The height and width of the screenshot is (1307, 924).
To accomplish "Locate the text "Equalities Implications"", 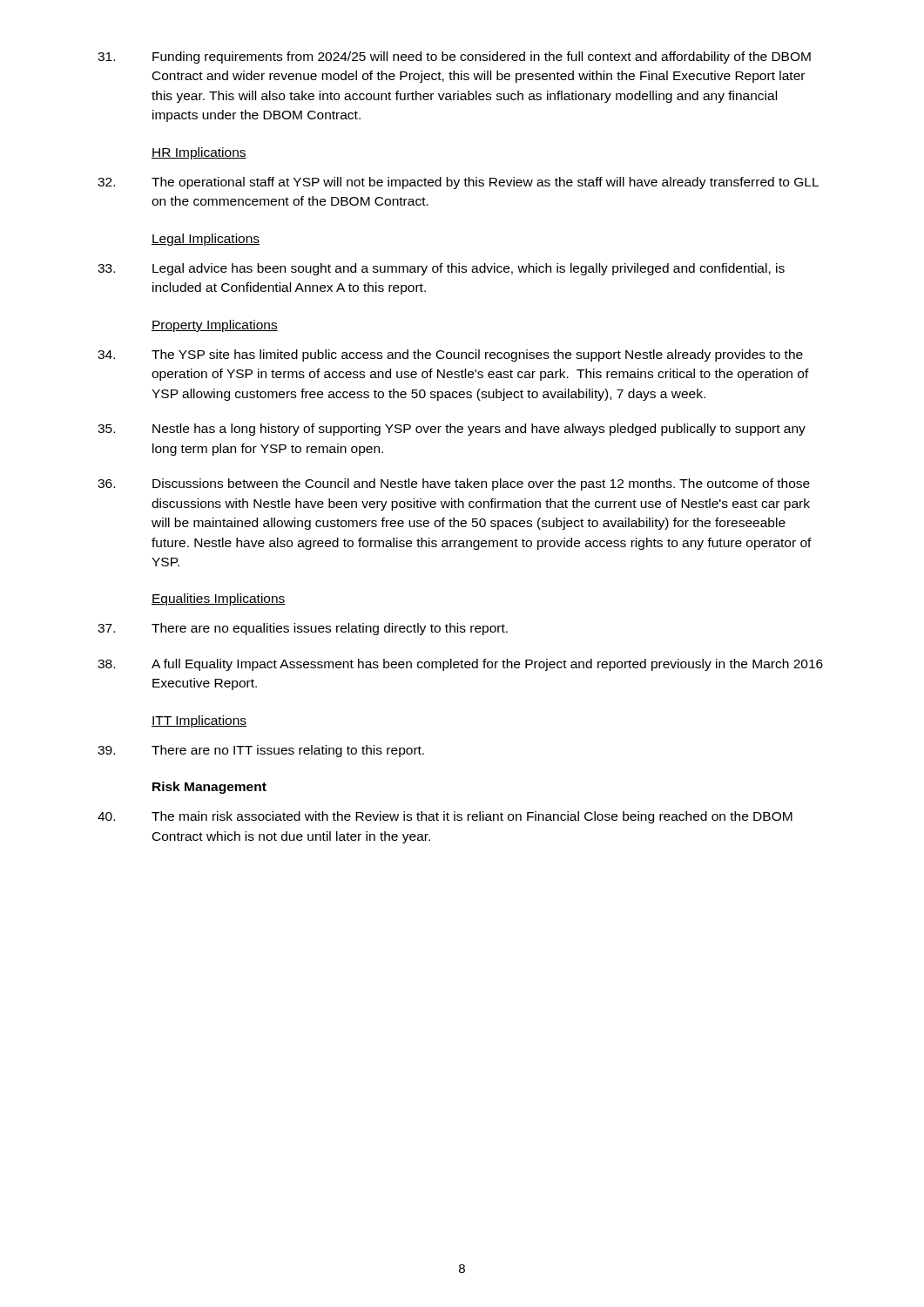I will (218, 599).
